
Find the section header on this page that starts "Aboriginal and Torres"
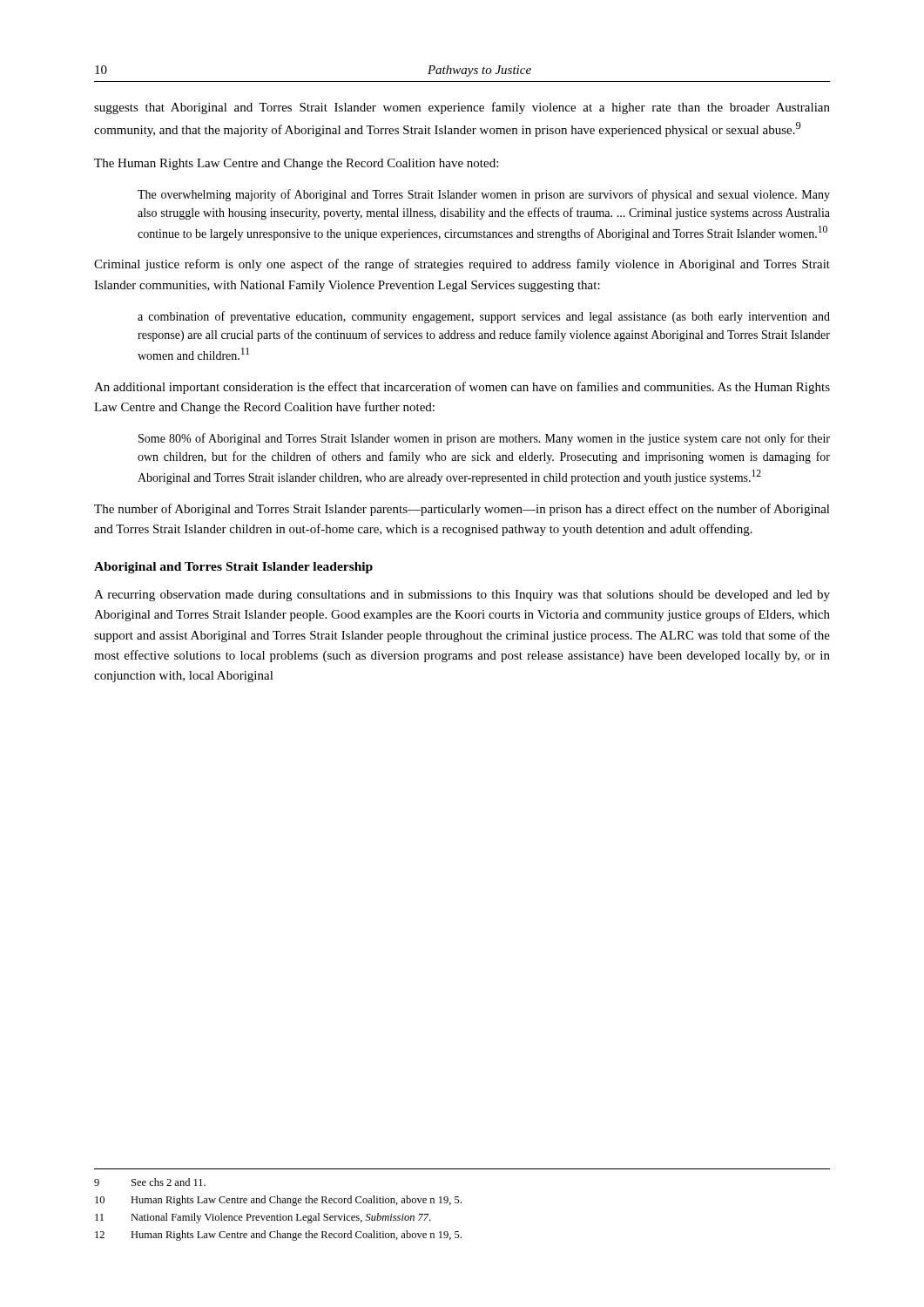(233, 566)
